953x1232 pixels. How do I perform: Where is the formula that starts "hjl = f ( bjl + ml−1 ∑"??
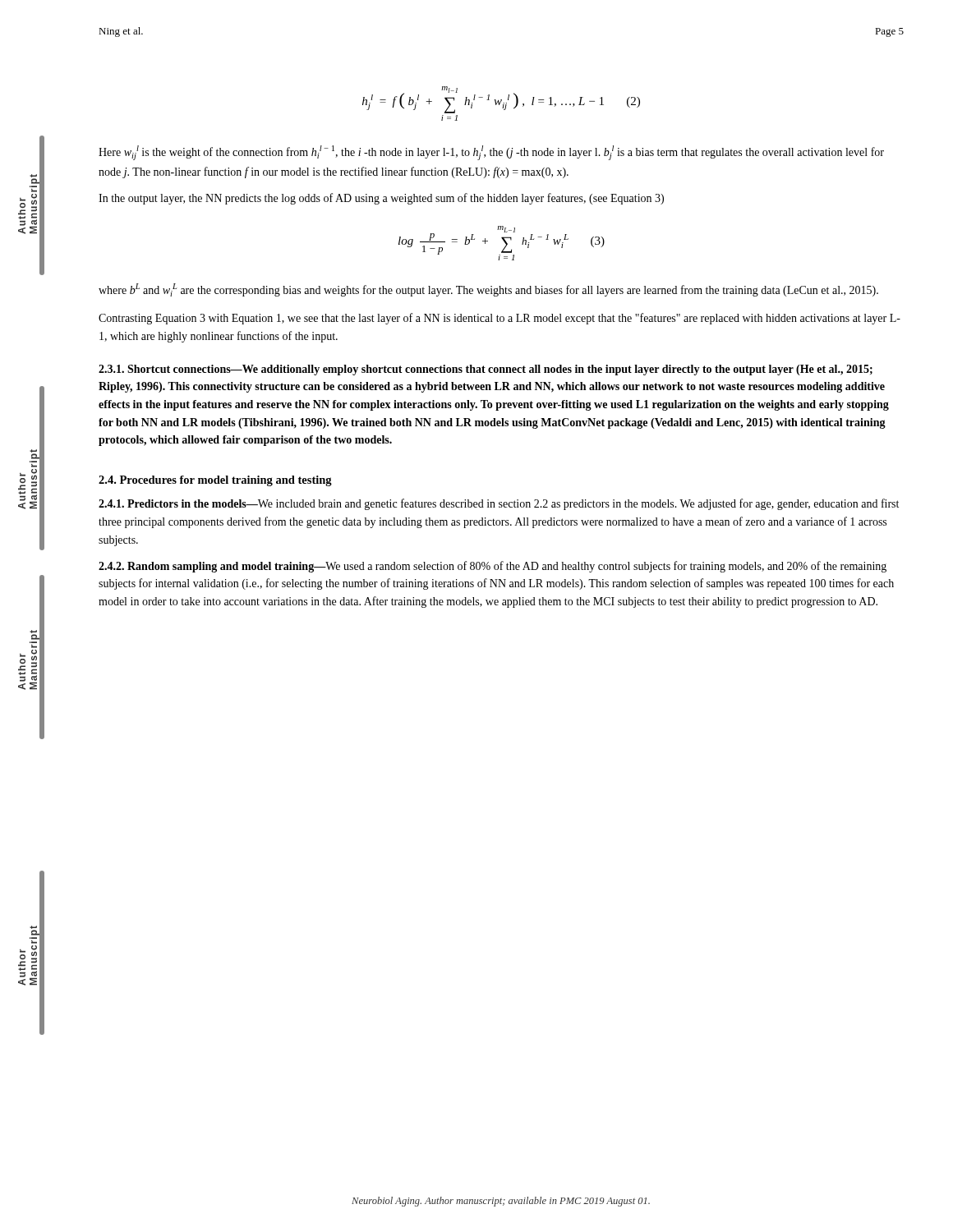(501, 102)
